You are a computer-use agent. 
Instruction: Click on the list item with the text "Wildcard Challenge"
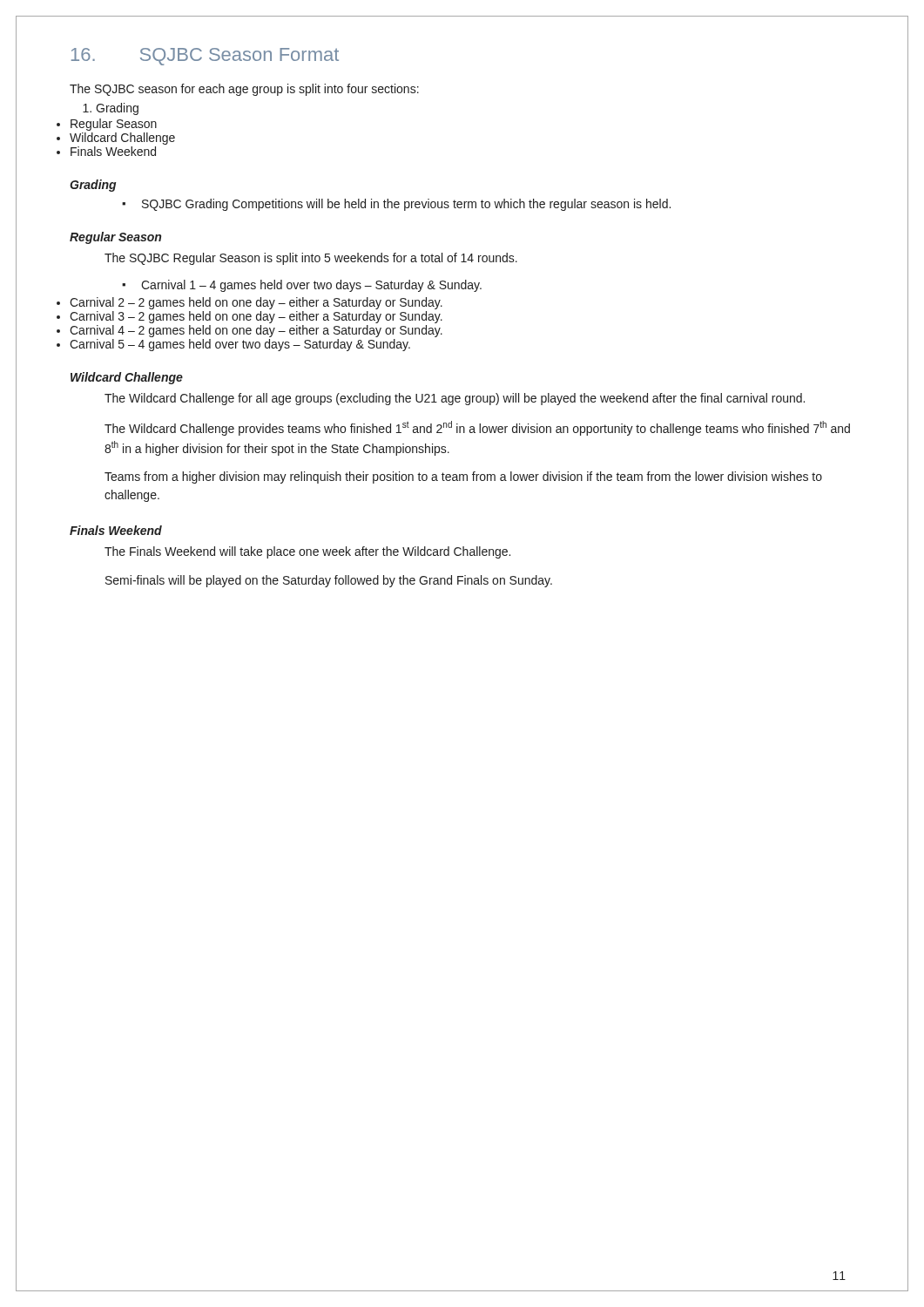coord(122,139)
